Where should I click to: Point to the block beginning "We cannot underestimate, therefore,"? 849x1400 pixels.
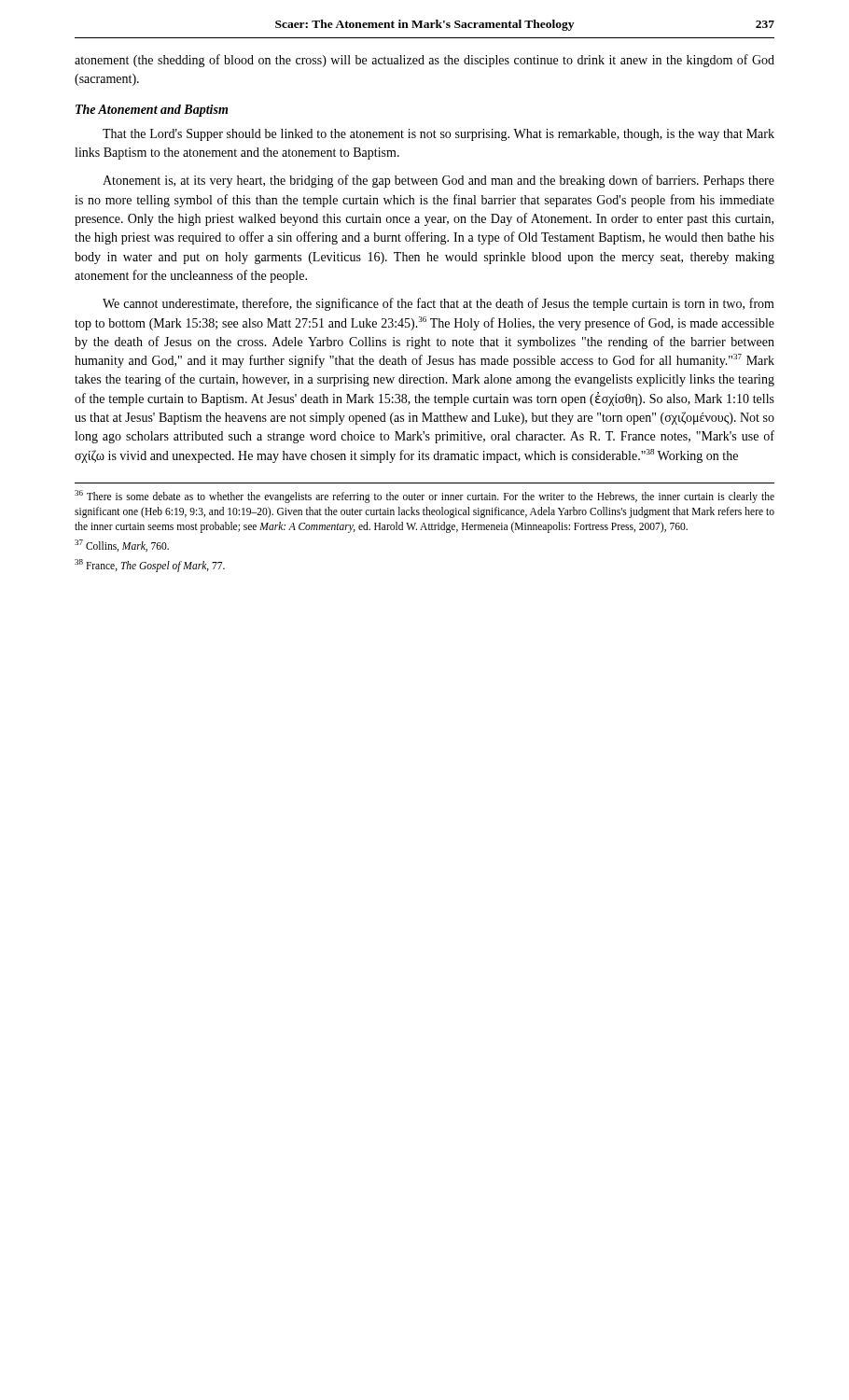tap(424, 380)
